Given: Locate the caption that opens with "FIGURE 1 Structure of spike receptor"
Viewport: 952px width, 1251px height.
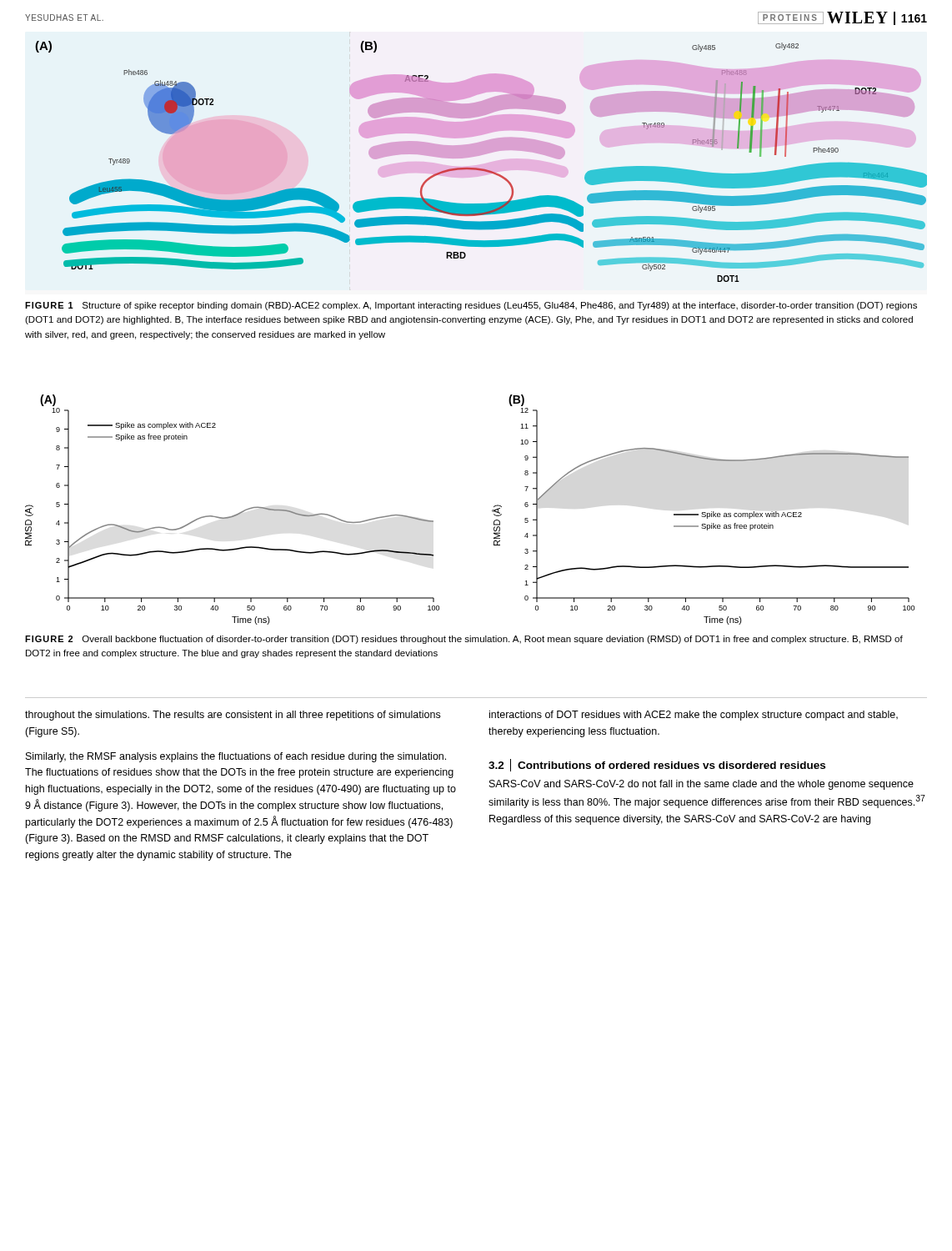Looking at the screenshot, I should point(471,320).
